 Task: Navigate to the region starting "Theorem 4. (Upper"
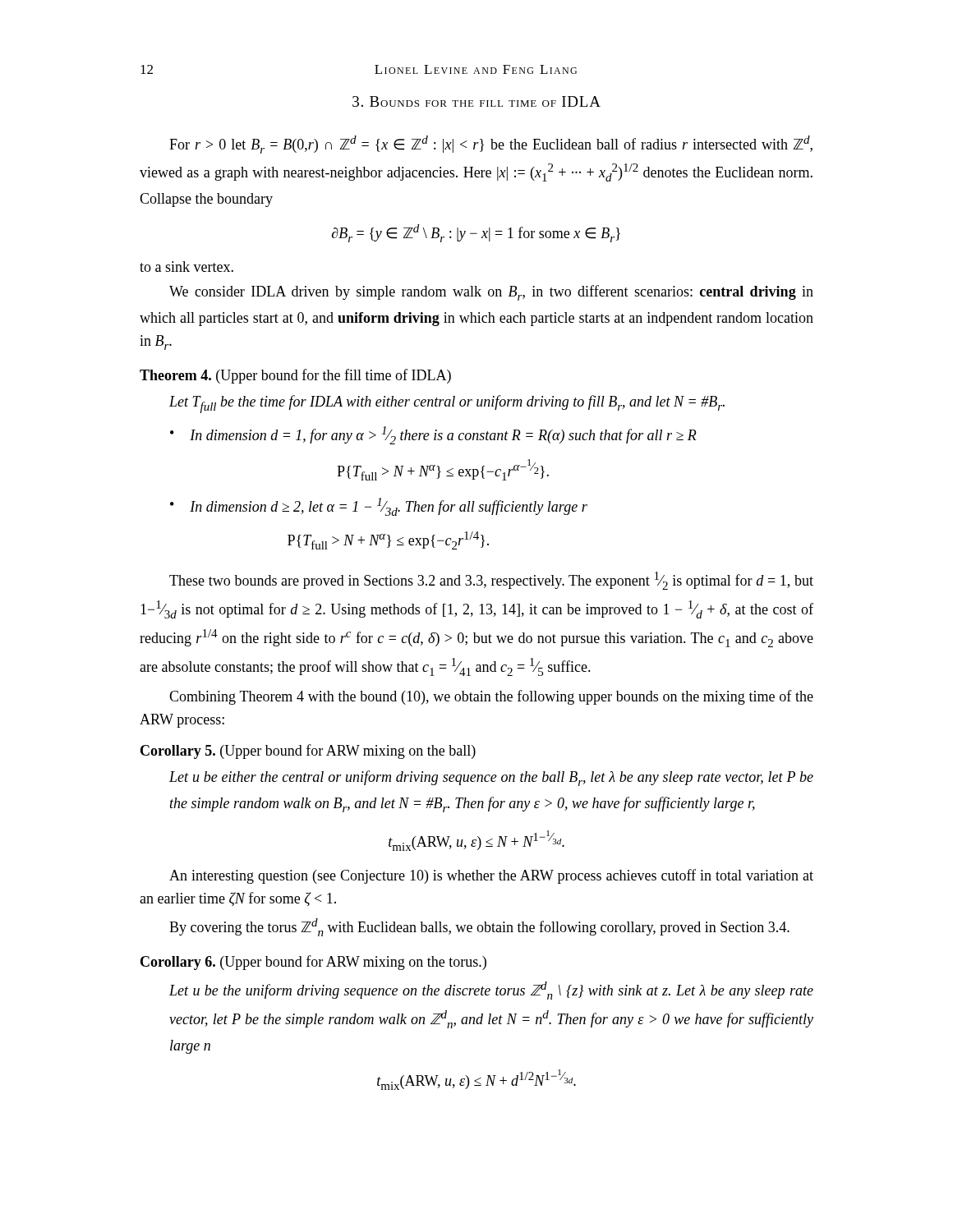tap(296, 375)
